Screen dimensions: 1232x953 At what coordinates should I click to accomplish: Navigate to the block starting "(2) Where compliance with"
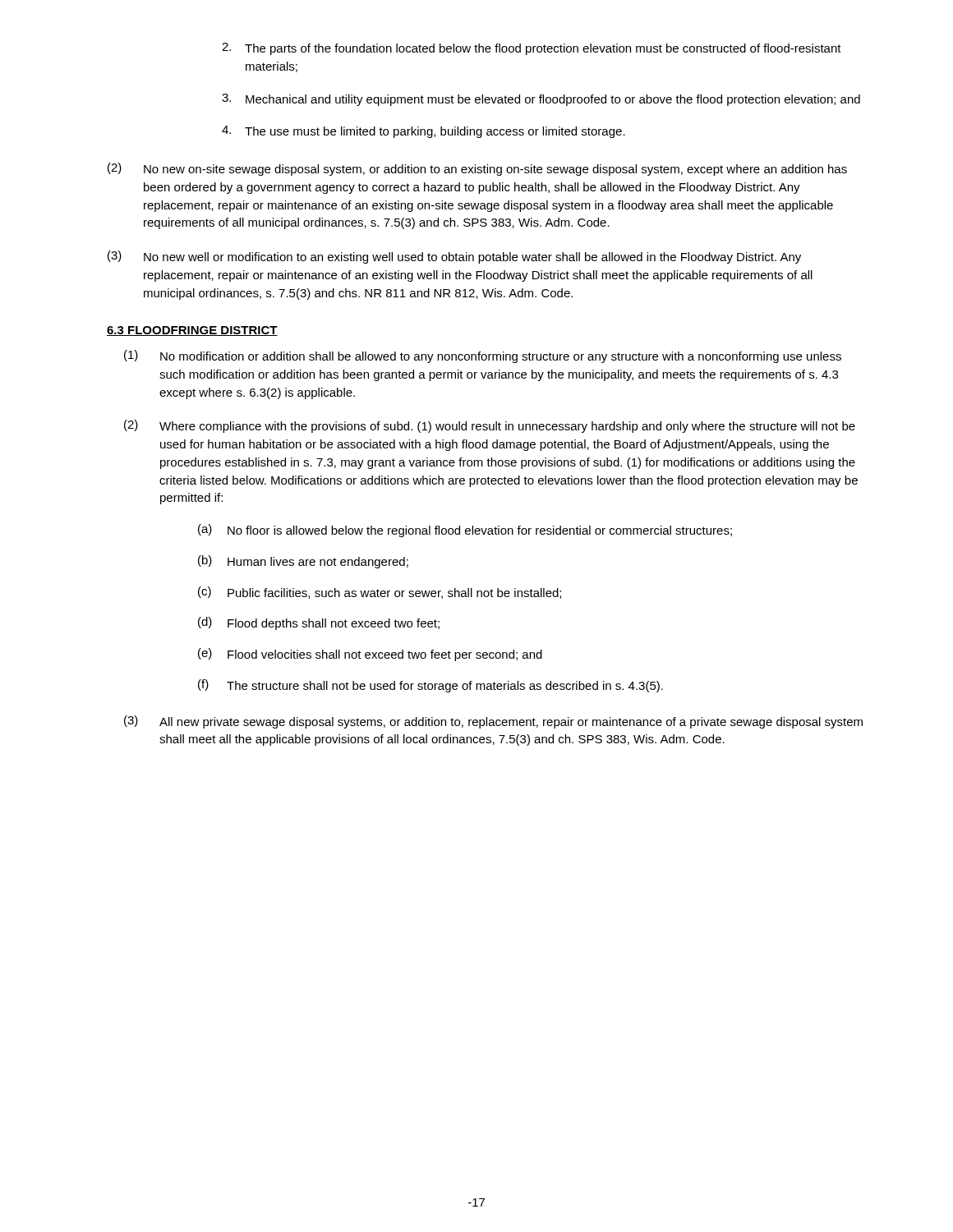(x=495, y=462)
